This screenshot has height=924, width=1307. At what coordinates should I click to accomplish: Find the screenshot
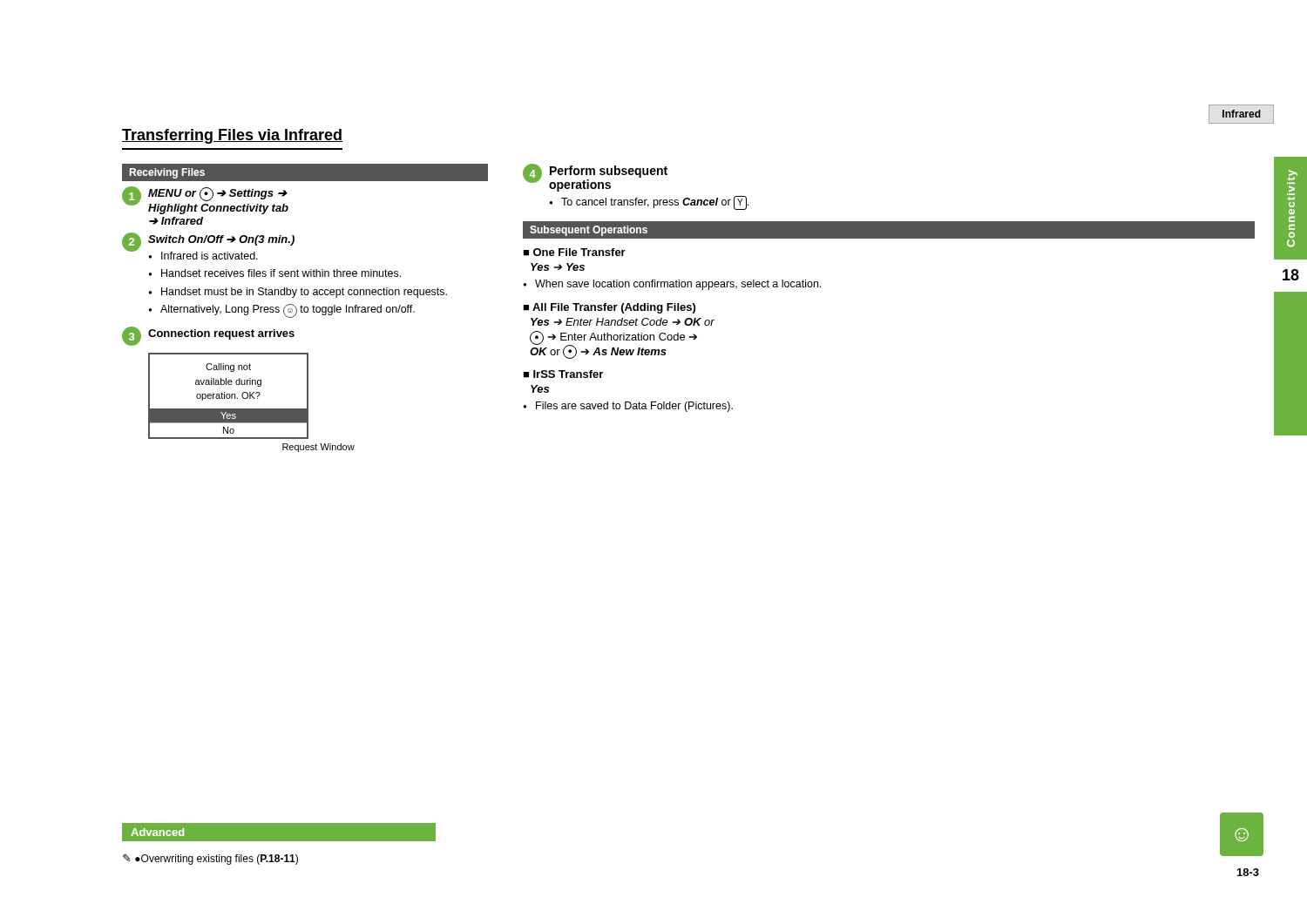click(305, 396)
